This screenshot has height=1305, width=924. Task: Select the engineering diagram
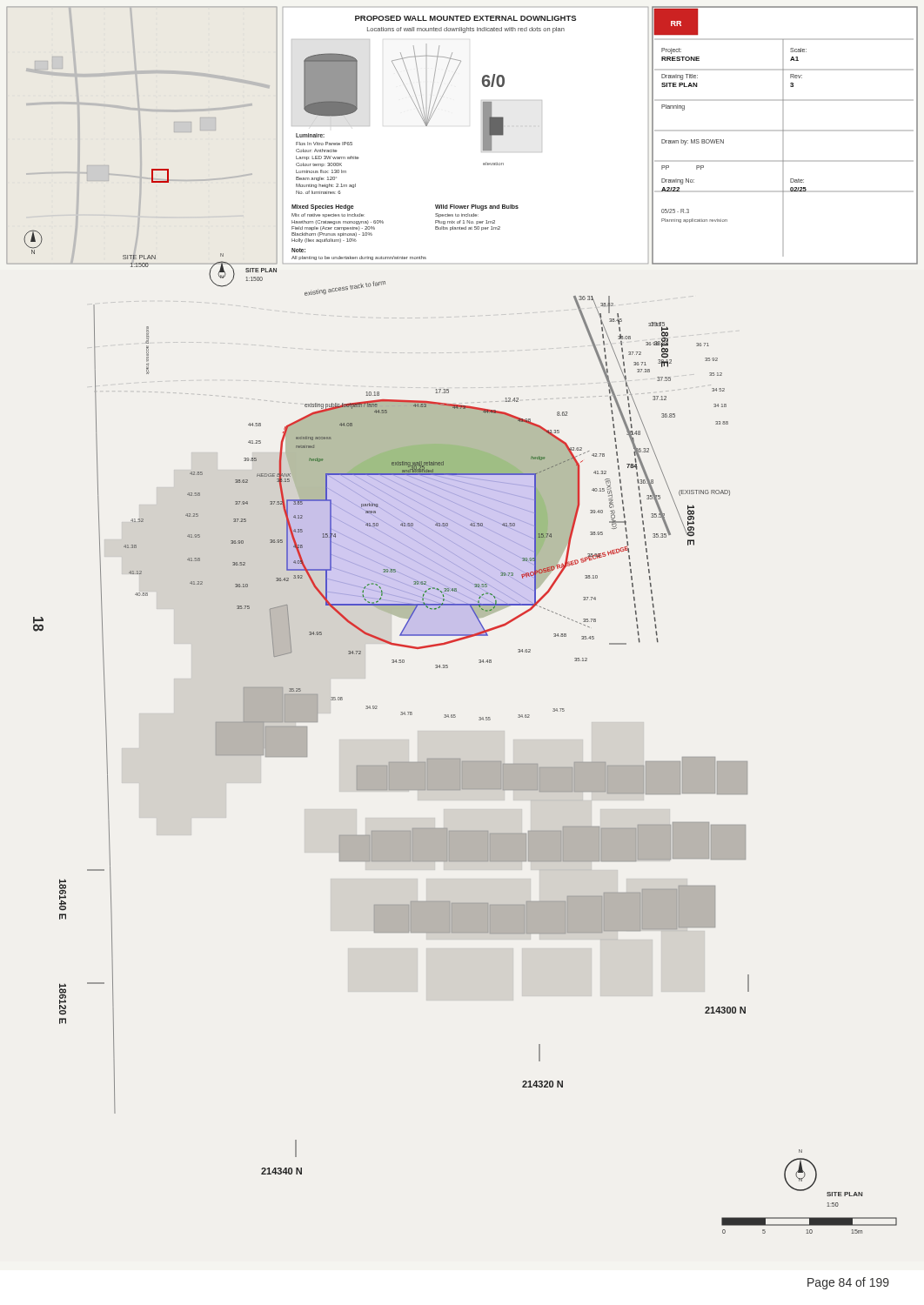point(462,635)
